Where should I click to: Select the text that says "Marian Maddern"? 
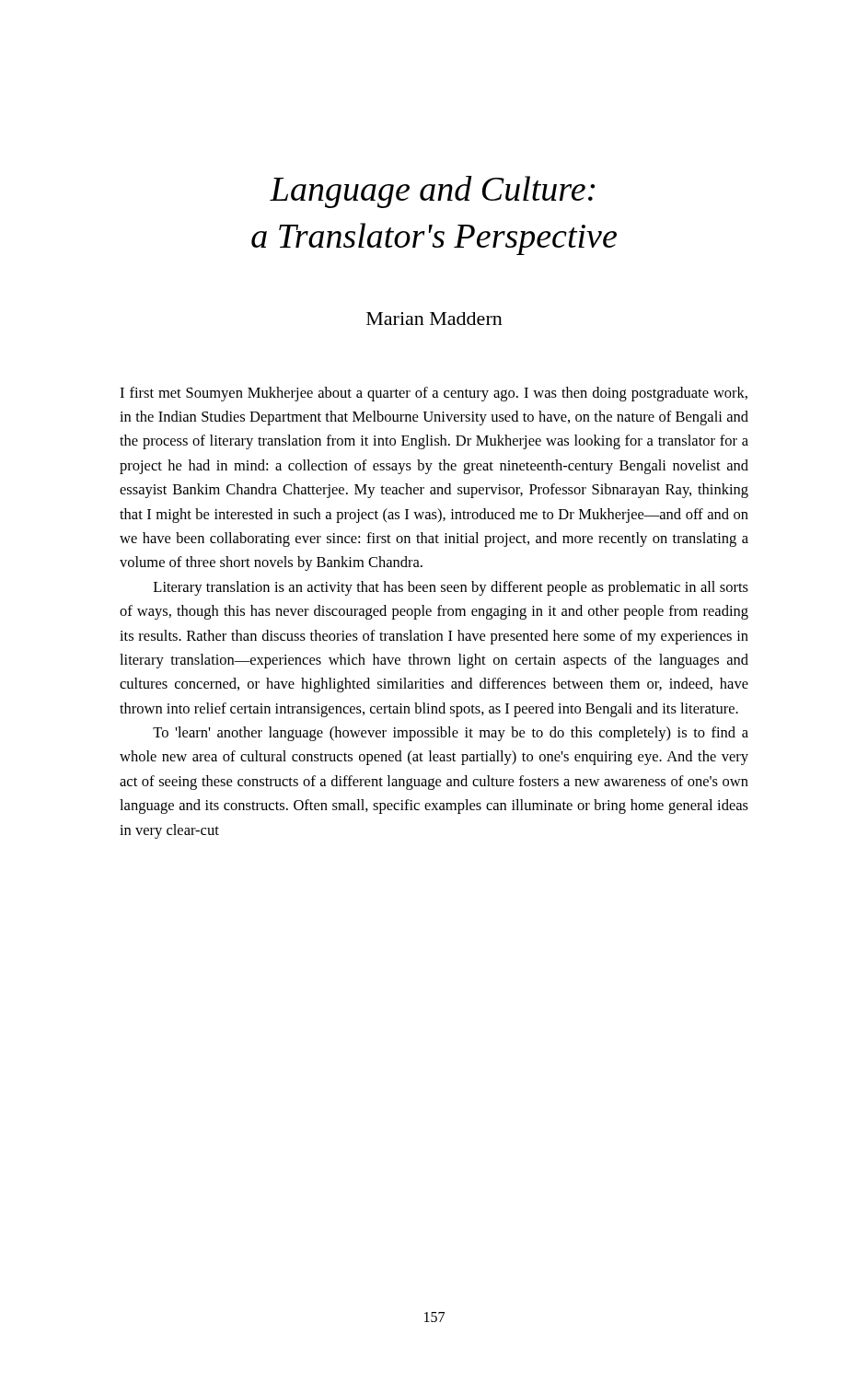[434, 318]
